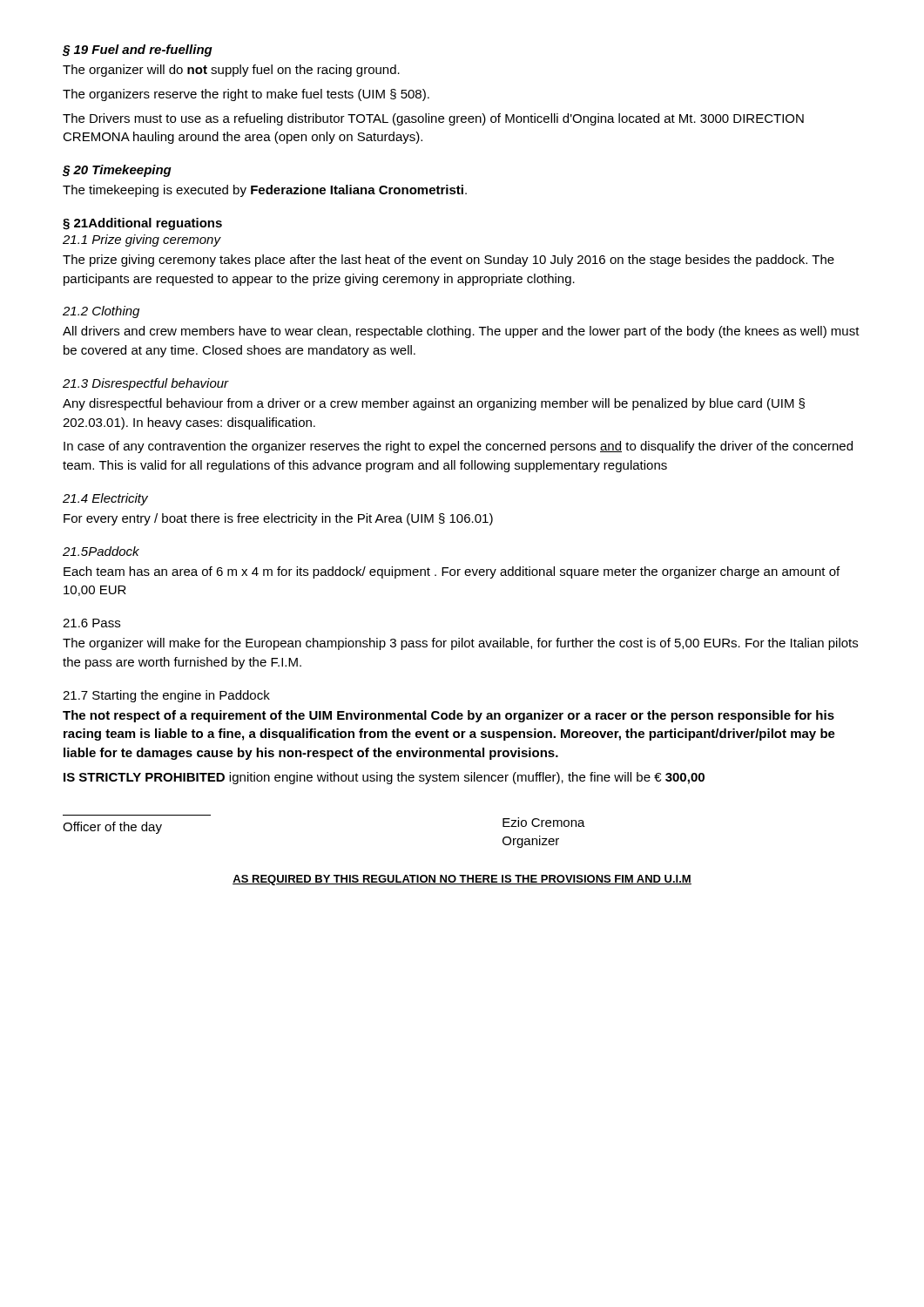Where does it say "§ 20 Timekeeping"?
The height and width of the screenshot is (1307, 924).
[x=117, y=169]
